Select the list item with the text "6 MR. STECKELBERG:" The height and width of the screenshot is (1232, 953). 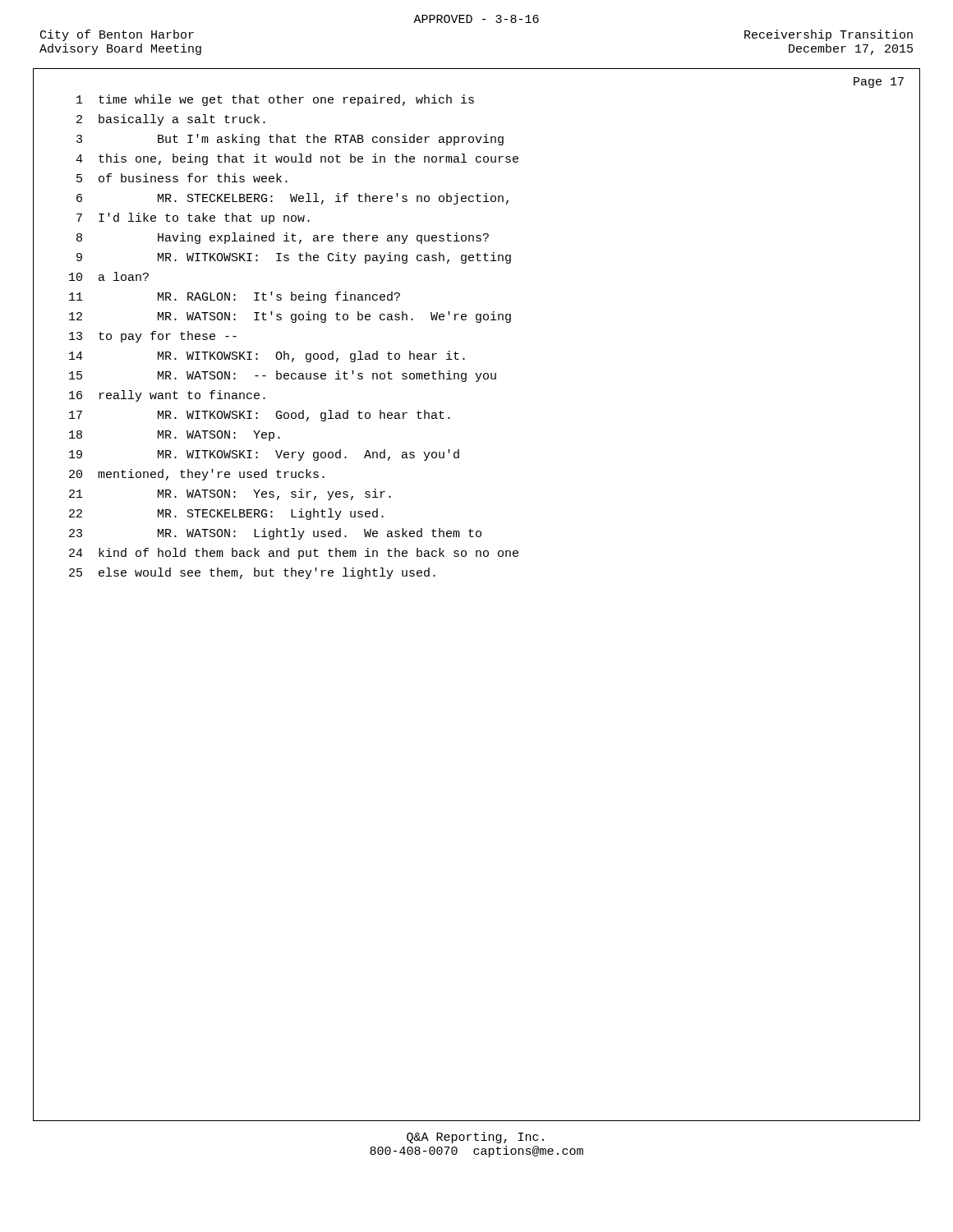476,199
